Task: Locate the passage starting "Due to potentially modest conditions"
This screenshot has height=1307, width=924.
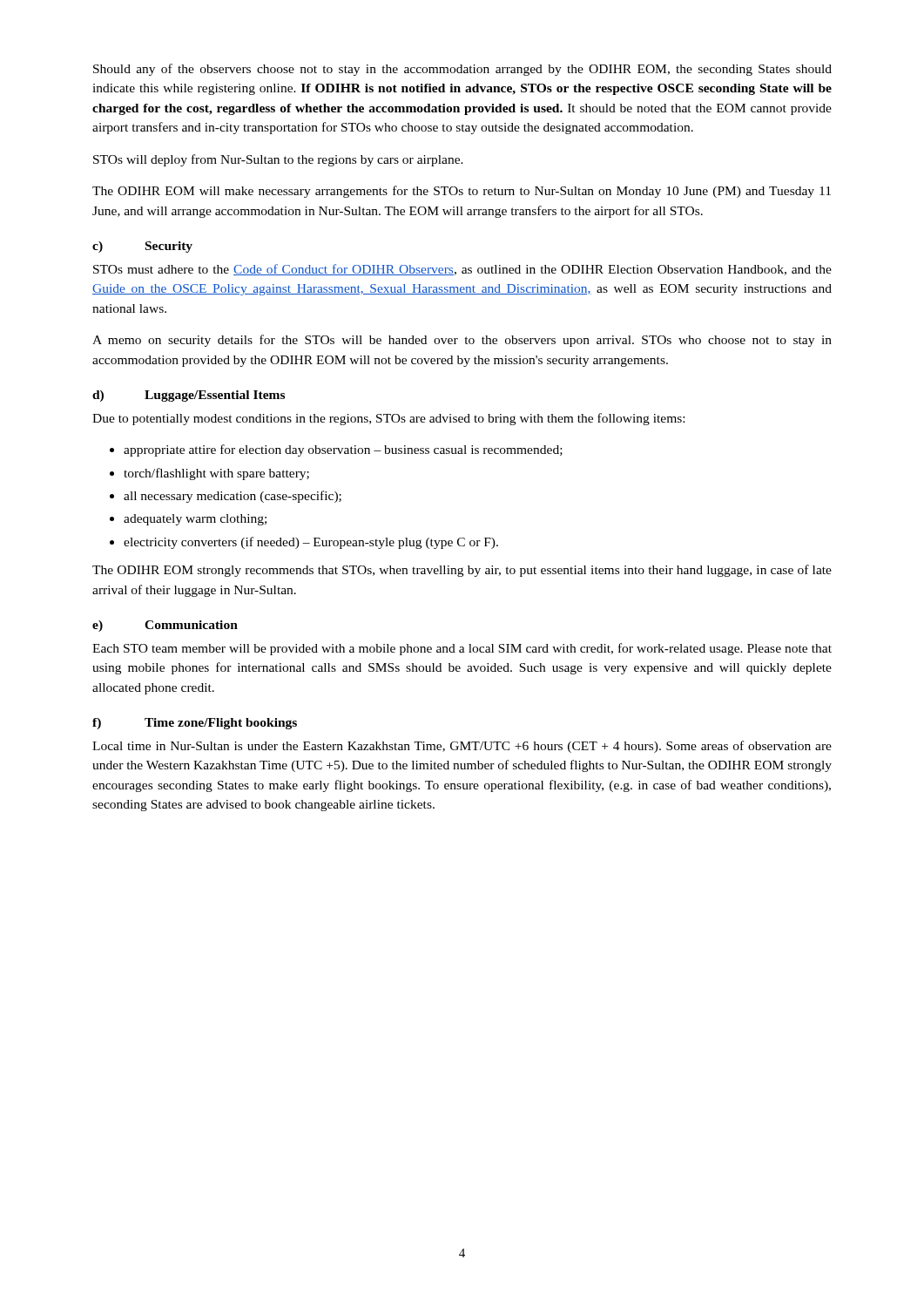Action: tap(462, 418)
